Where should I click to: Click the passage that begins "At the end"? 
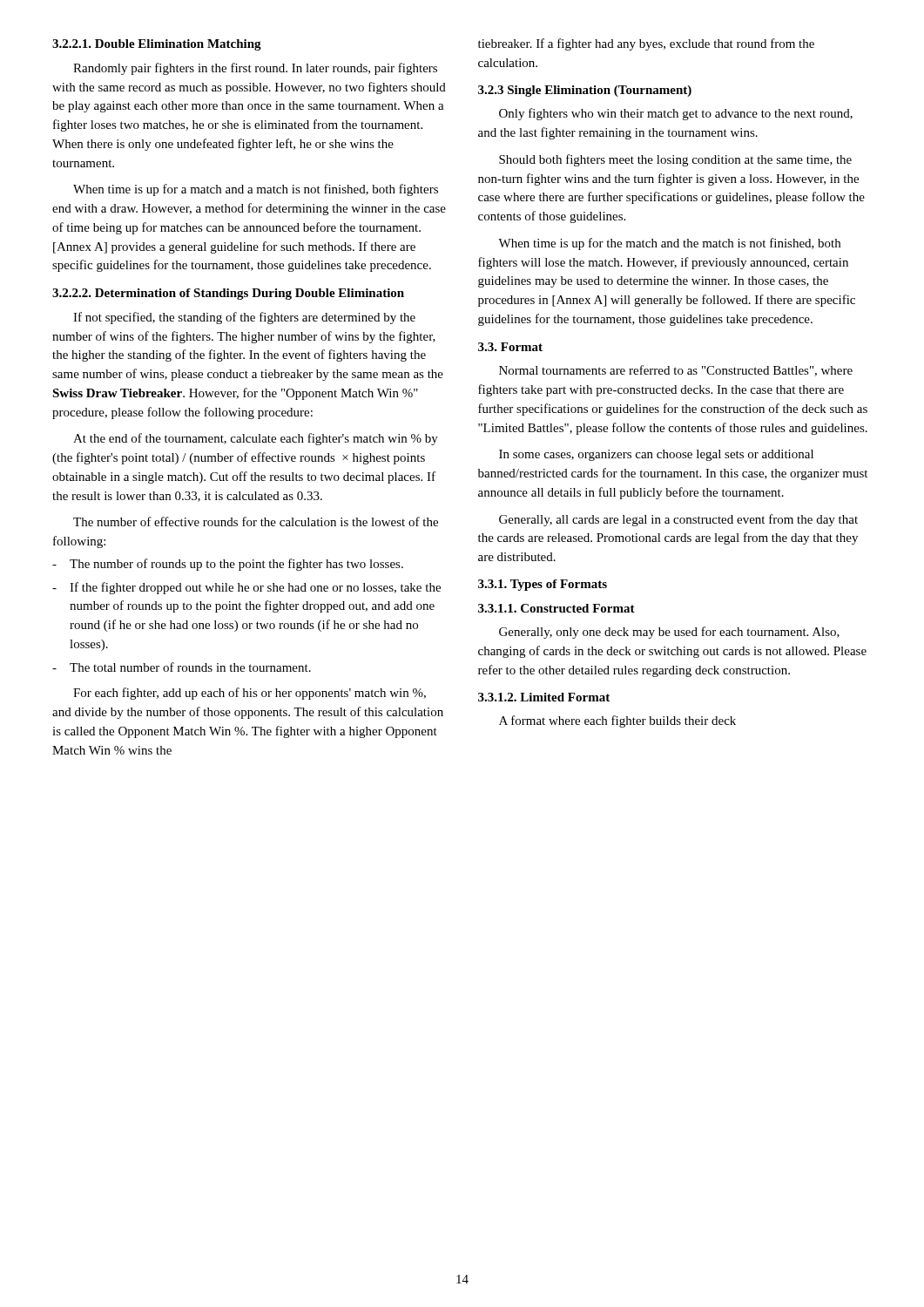pyautogui.click(x=245, y=467)
